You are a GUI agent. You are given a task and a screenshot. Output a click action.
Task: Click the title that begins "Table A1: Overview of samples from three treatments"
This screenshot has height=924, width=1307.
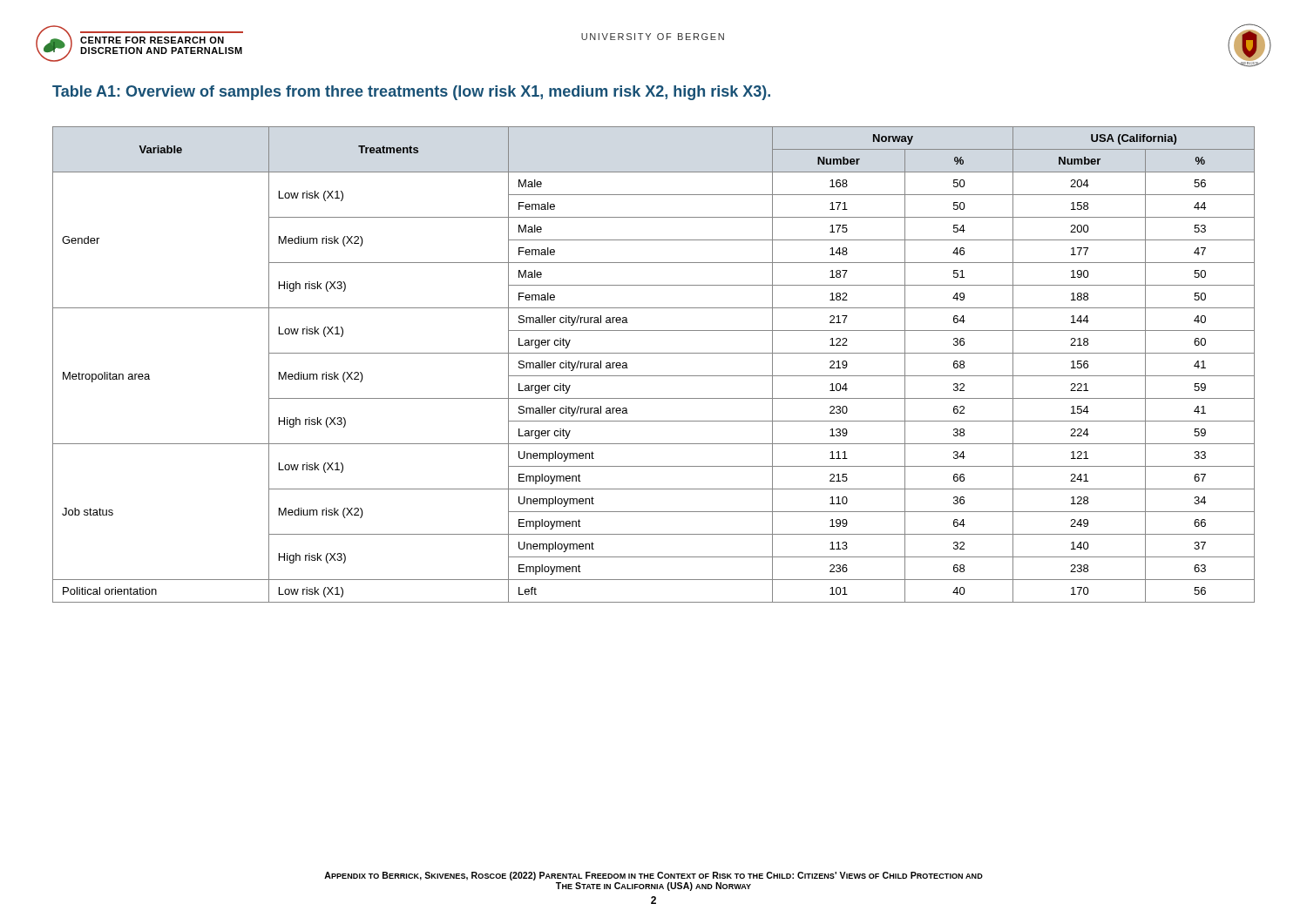[x=654, y=92]
